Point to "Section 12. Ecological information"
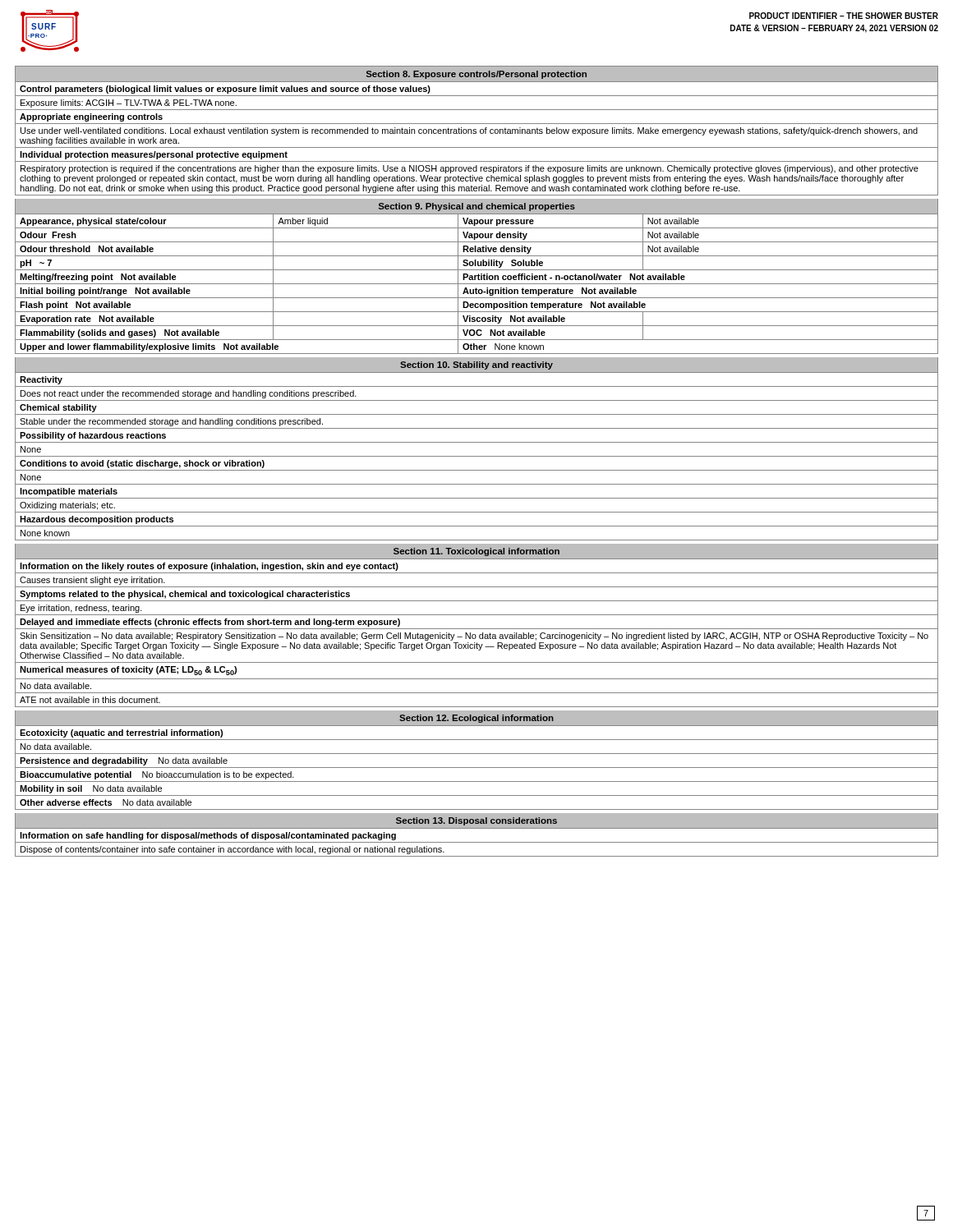 tap(476, 718)
